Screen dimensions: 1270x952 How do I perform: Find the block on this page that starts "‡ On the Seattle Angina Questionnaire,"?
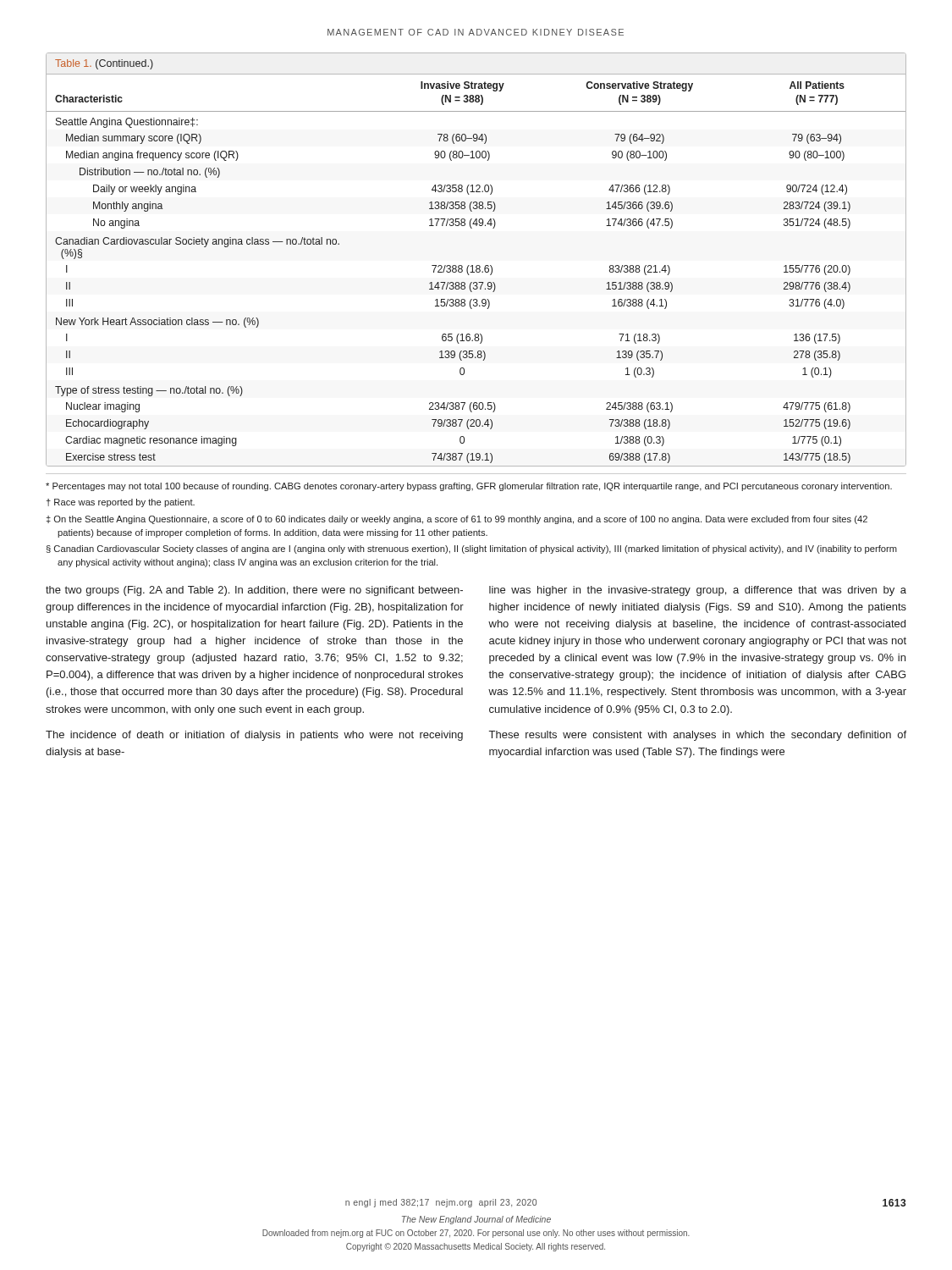(457, 526)
